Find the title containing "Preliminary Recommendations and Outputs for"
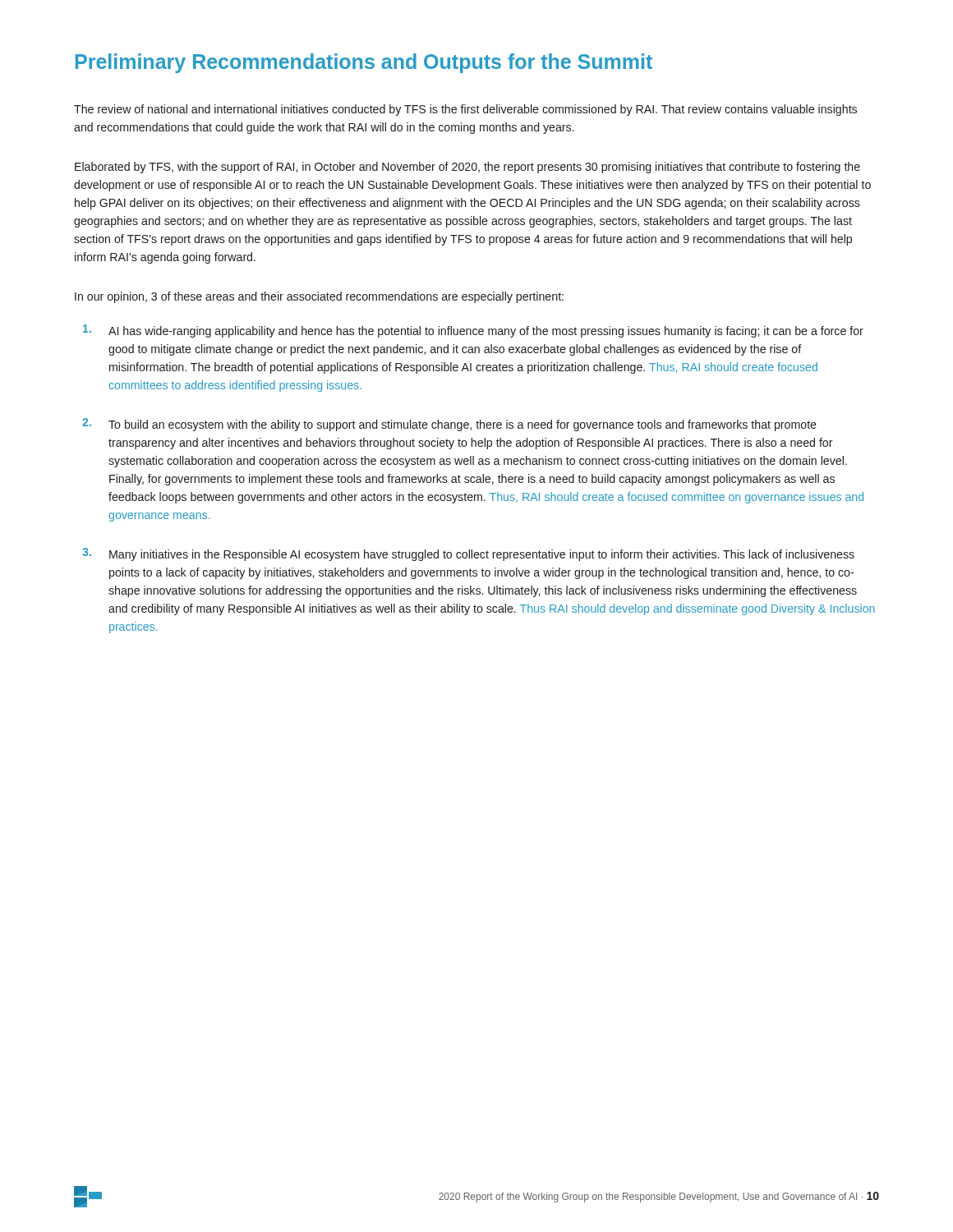 [x=363, y=62]
